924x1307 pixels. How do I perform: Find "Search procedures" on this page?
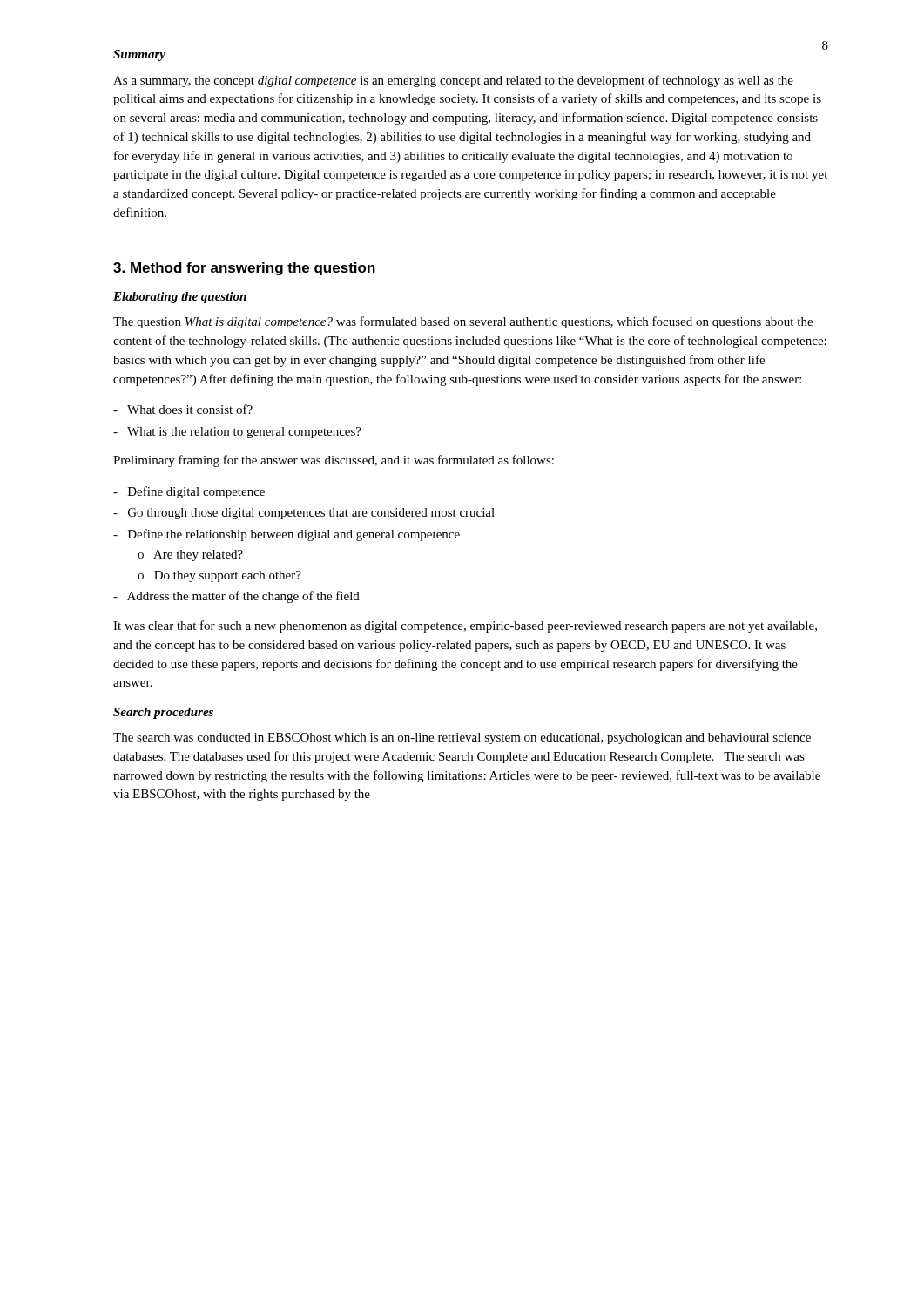coord(163,711)
